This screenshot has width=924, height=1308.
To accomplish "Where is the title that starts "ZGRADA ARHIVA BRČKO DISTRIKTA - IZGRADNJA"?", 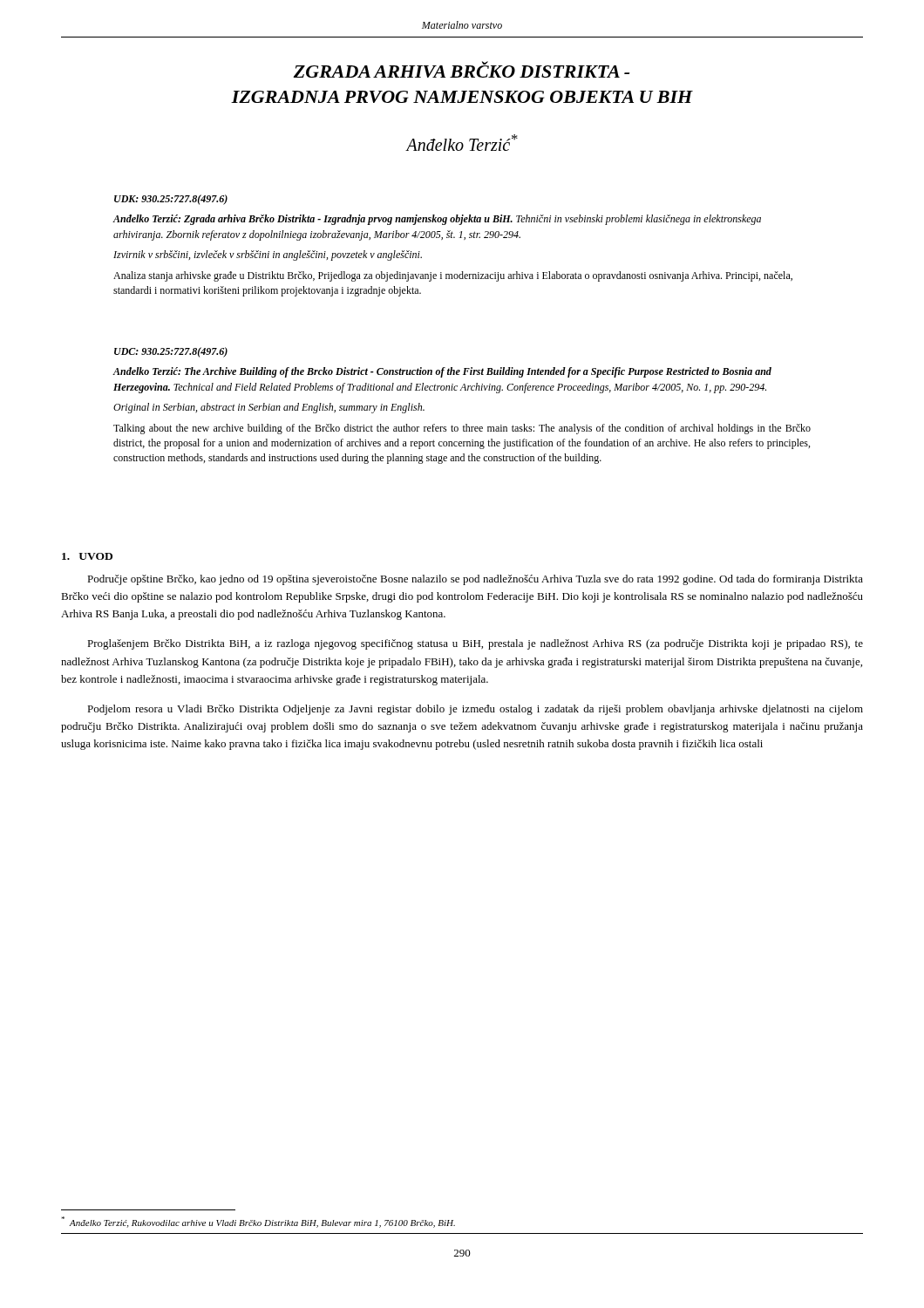I will coord(462,84).
